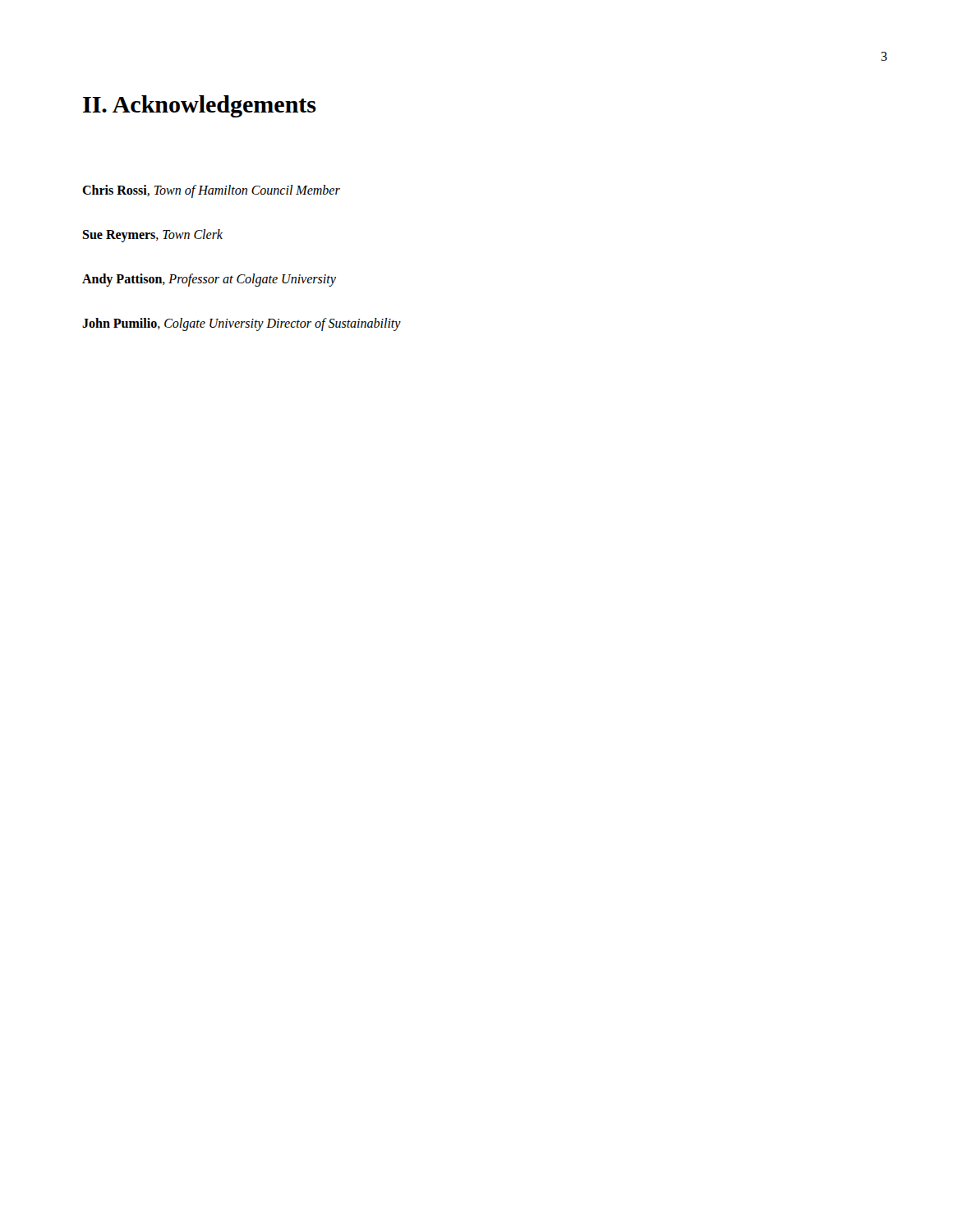Click on the passage starting "John Pumilio, Colgate University"
The width and height of the screenshot is (953, 1232).
(x=241, y=323)
